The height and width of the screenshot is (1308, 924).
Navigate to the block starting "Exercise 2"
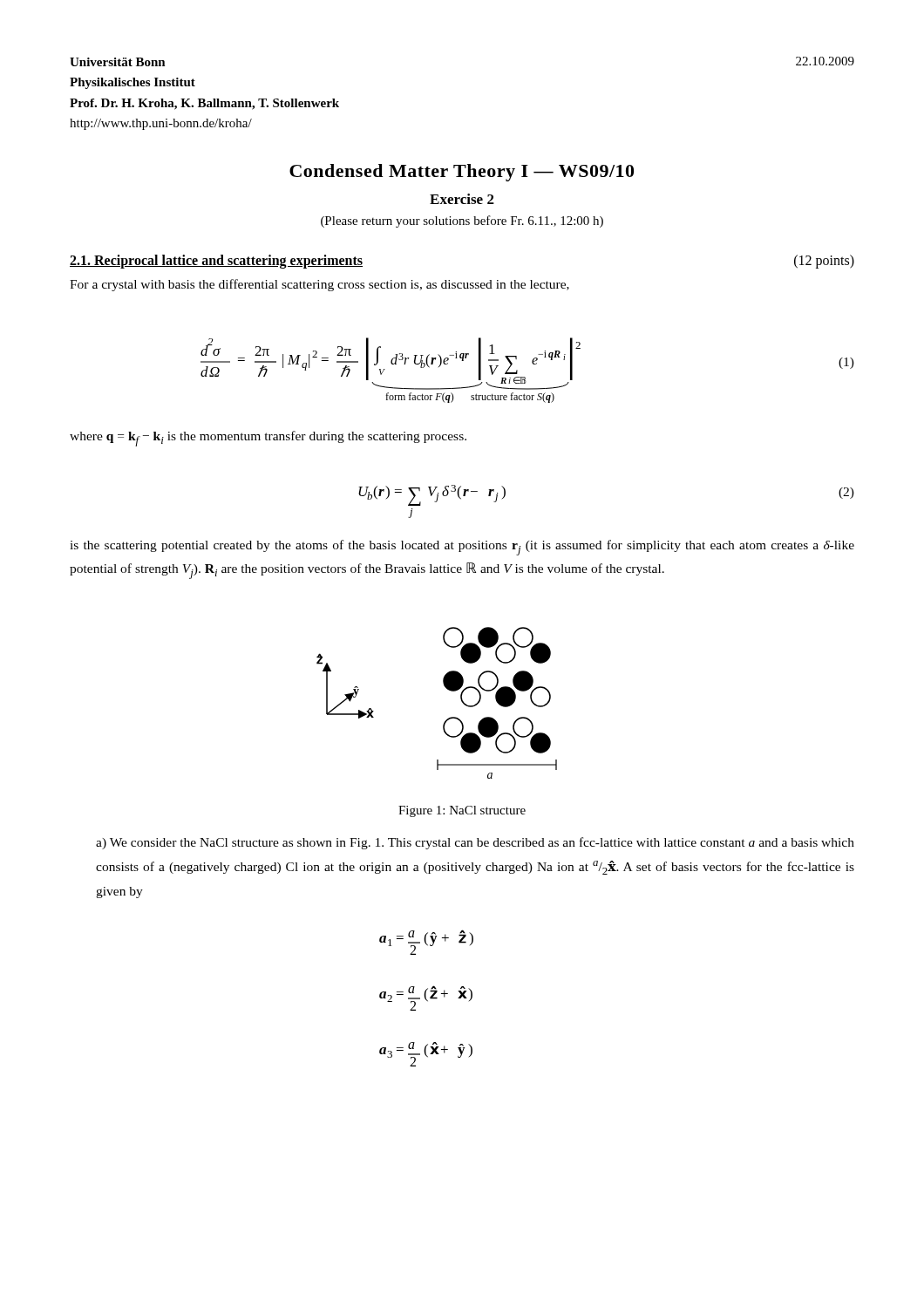click(x=462, y=199)
